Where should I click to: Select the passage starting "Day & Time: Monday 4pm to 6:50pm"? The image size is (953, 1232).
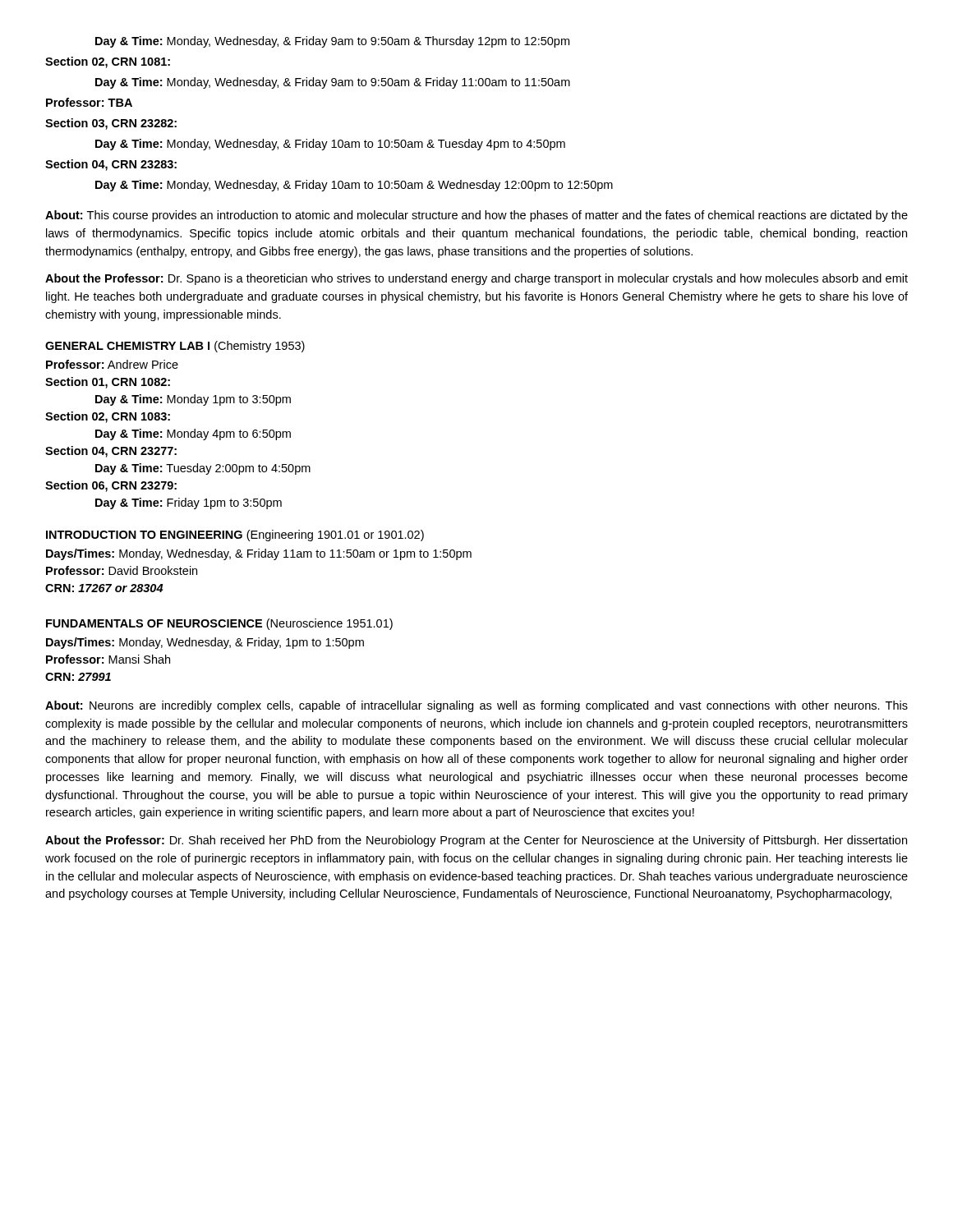pyautogui.click(x=193, y=433)
